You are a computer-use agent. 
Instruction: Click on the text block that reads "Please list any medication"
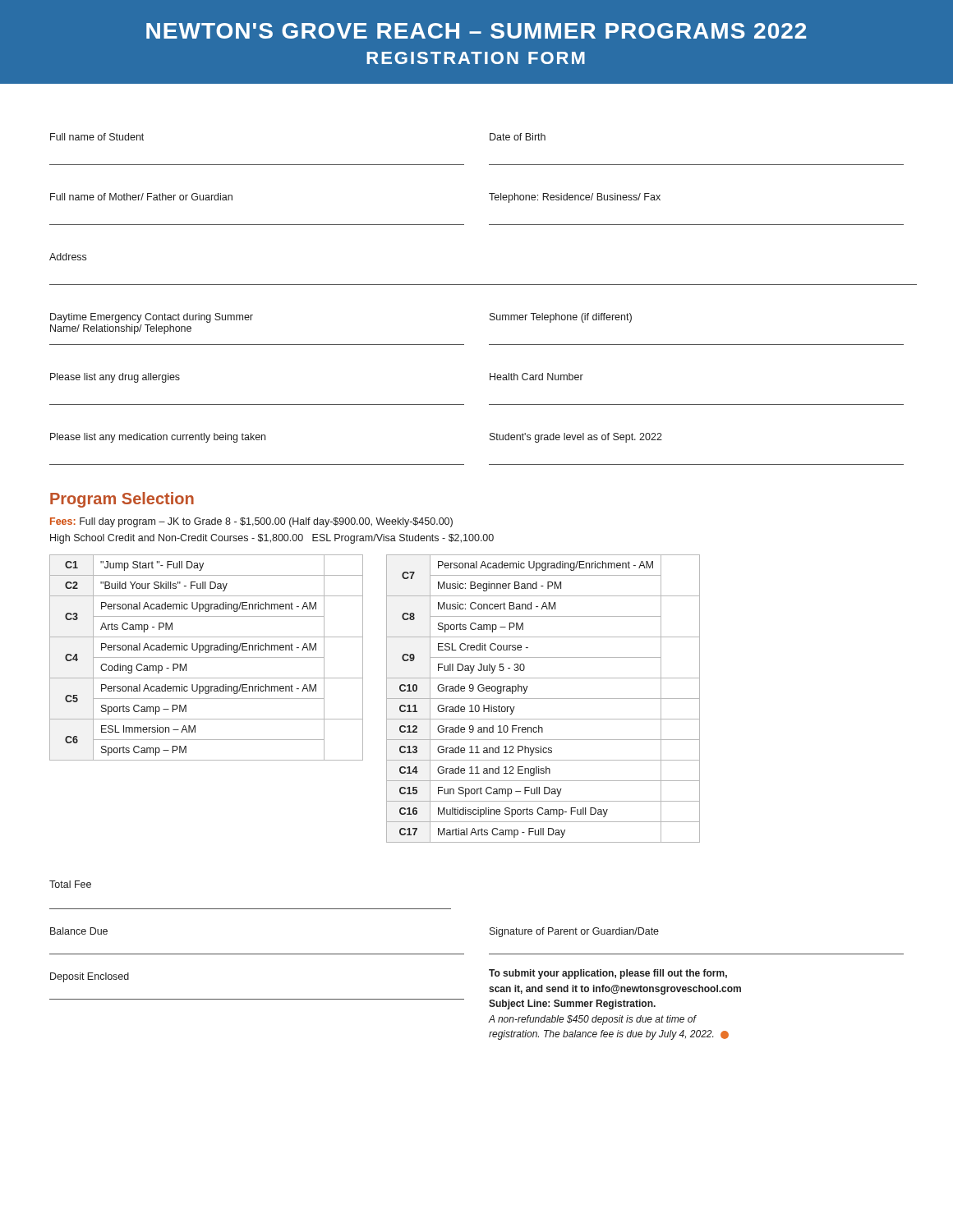(x=161, y=437)
